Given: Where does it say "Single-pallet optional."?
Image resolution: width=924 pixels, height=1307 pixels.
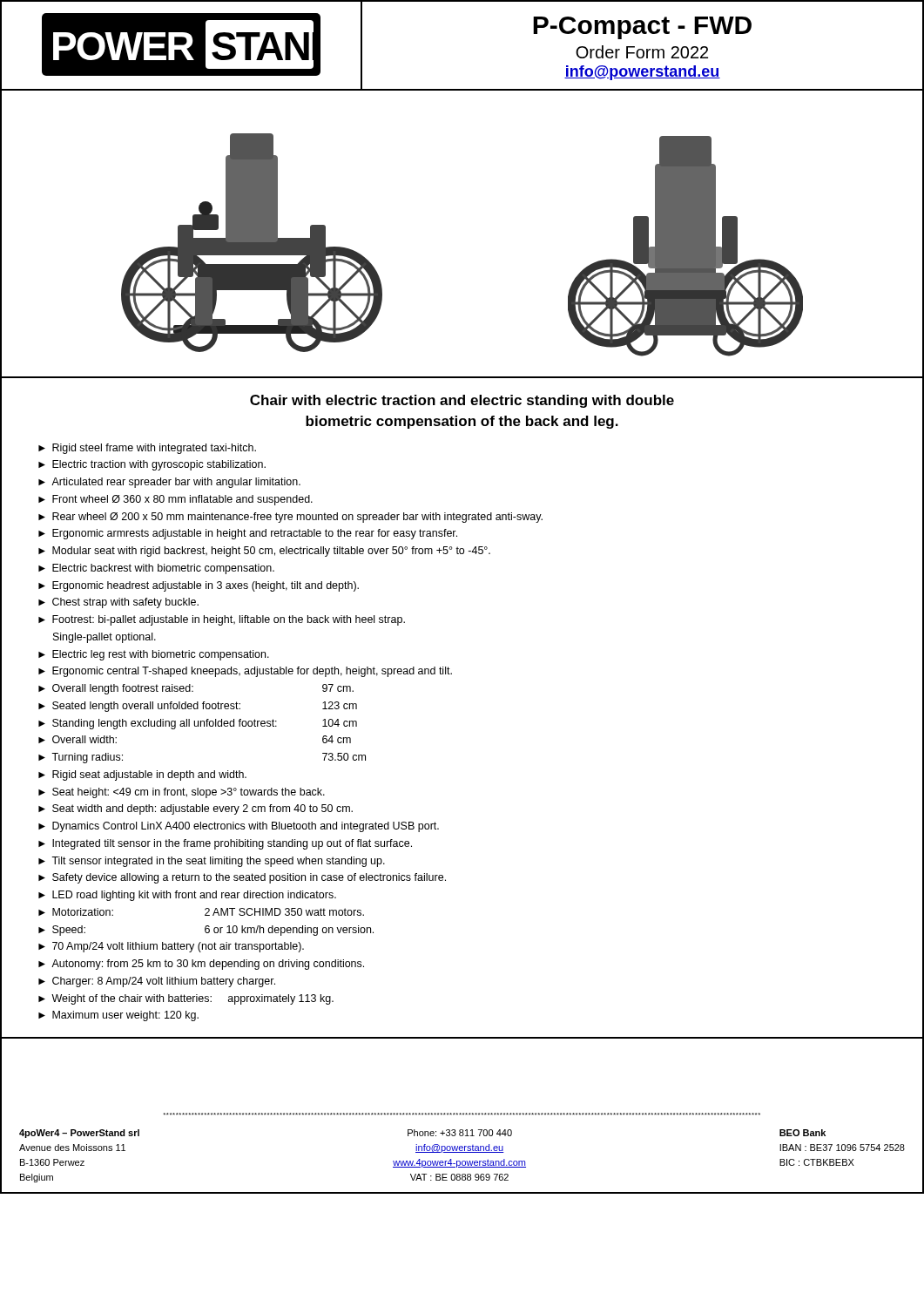Looking at the screenshot, I should tap(104, 637).
